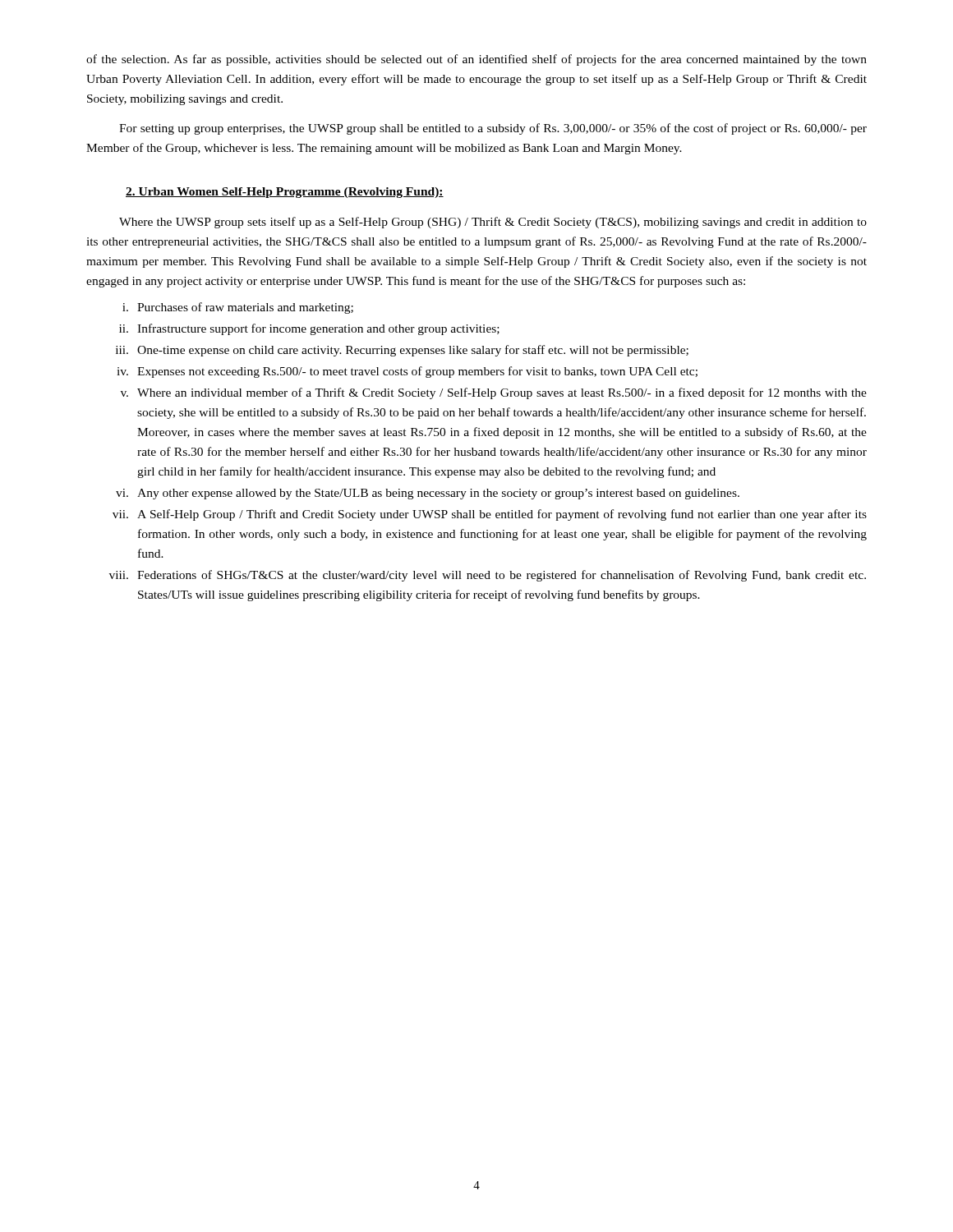Locate the block of text that opens with "vi. Any other expense allowed"
The image size is (953, 1232).
476,493
